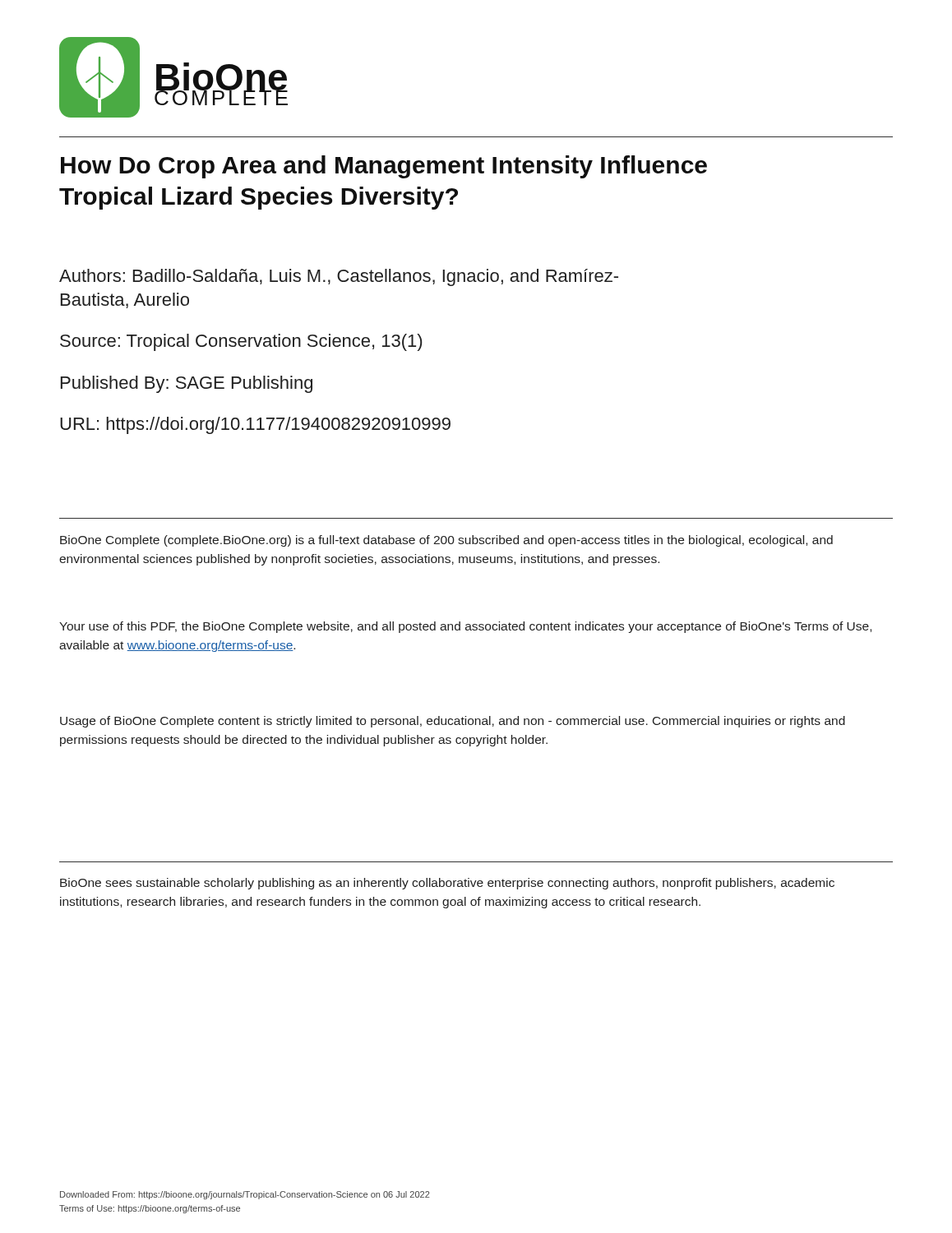Locate the title containing "How Do Crop"
This screenshot has width=952, height=1233.
tap(476, 180)
